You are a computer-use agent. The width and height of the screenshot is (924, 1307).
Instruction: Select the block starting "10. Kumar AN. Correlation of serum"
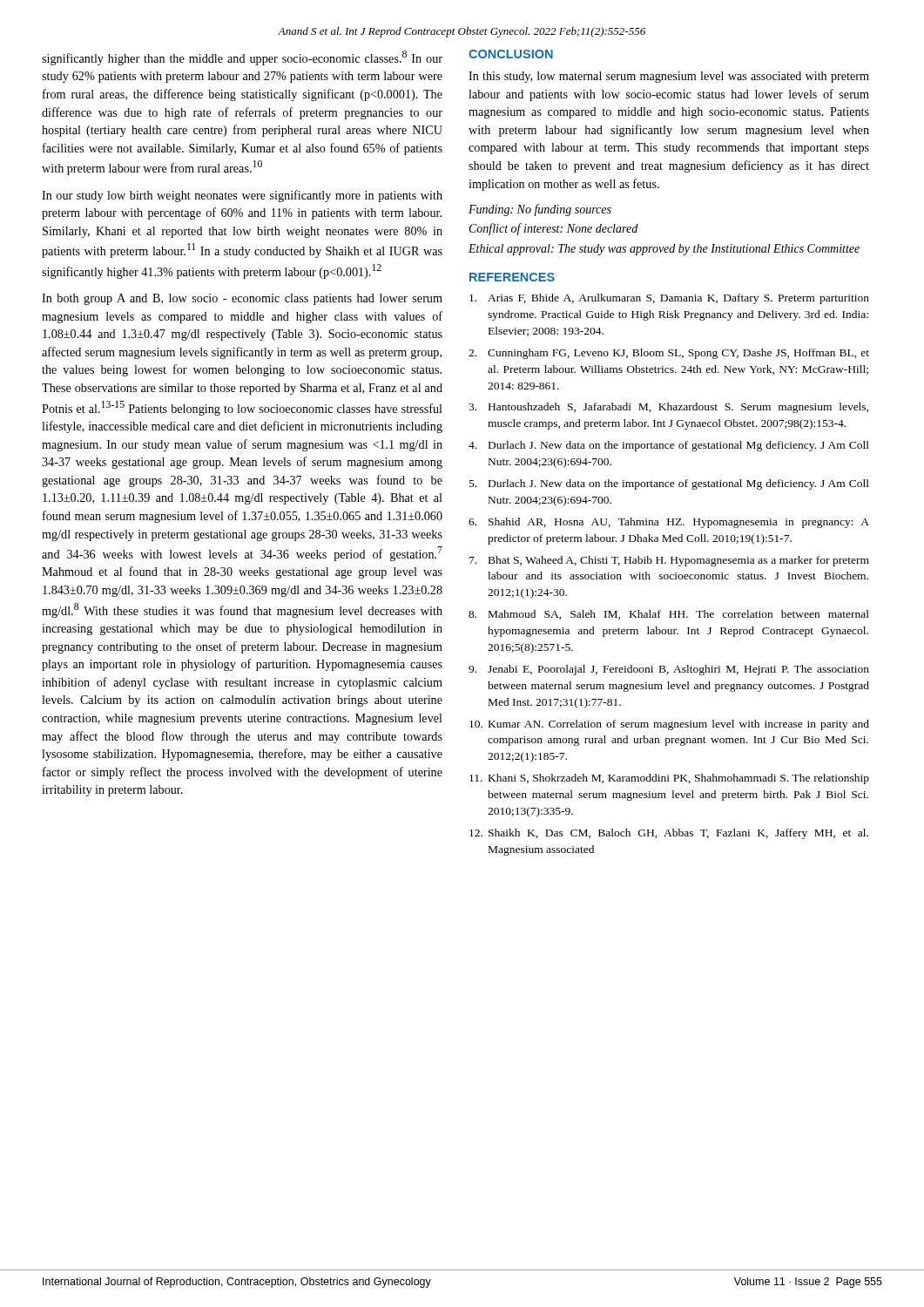pyautogui.click(x=669, y=741)
